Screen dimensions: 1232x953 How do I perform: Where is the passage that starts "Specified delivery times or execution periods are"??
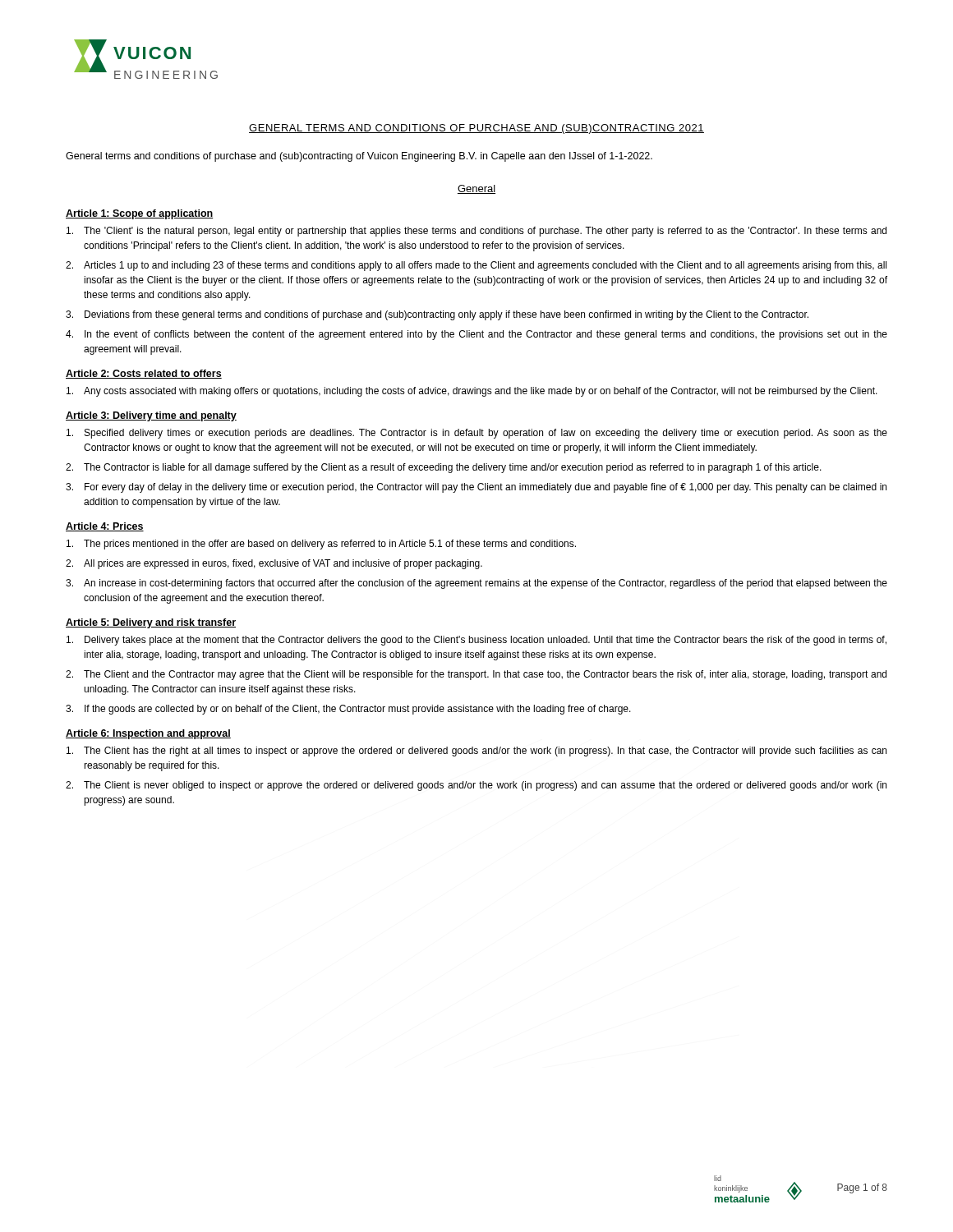click(476, 440)
